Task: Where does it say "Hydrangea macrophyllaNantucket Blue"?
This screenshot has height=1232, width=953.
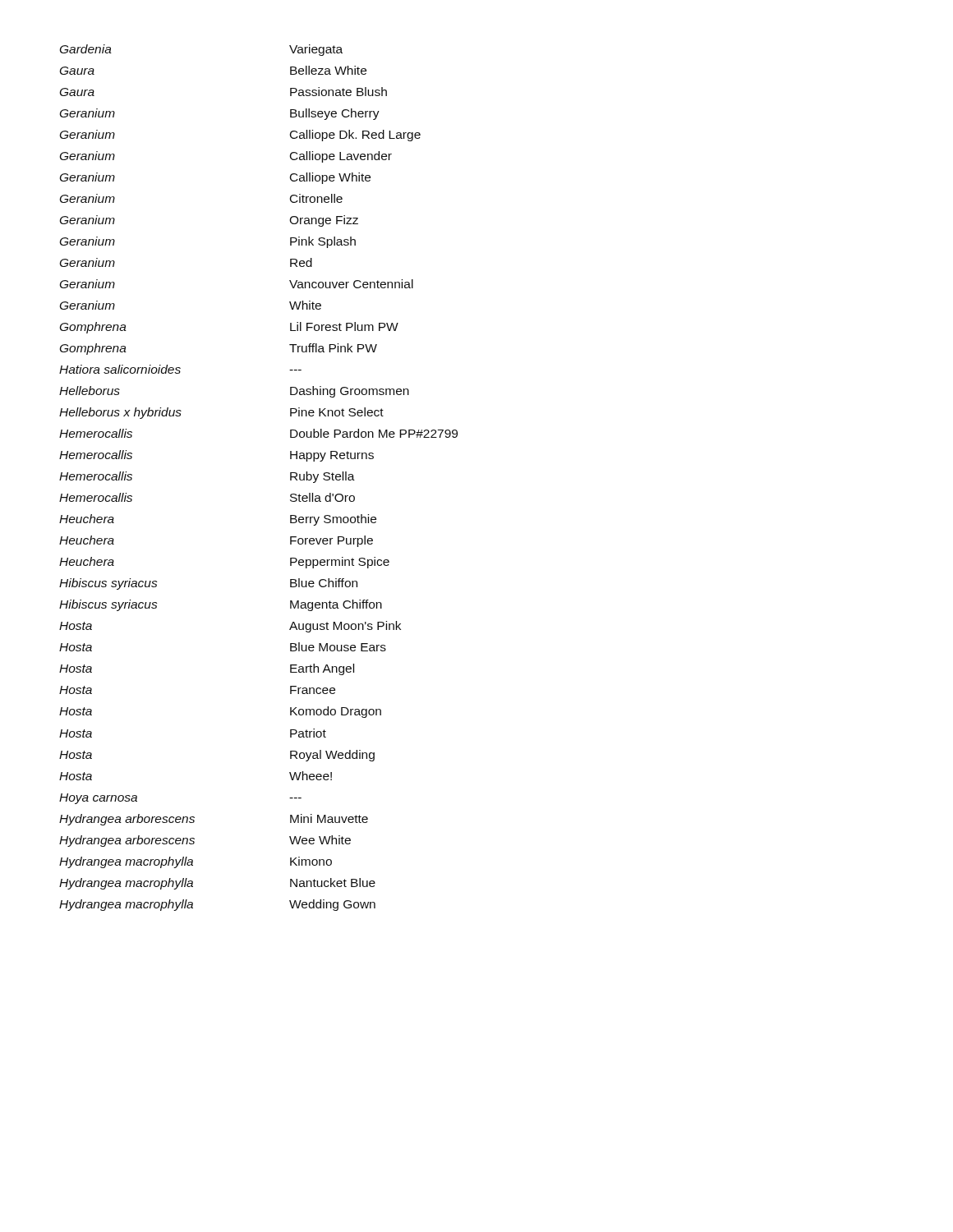Action: pyautogui.click(x=134, y=884)
